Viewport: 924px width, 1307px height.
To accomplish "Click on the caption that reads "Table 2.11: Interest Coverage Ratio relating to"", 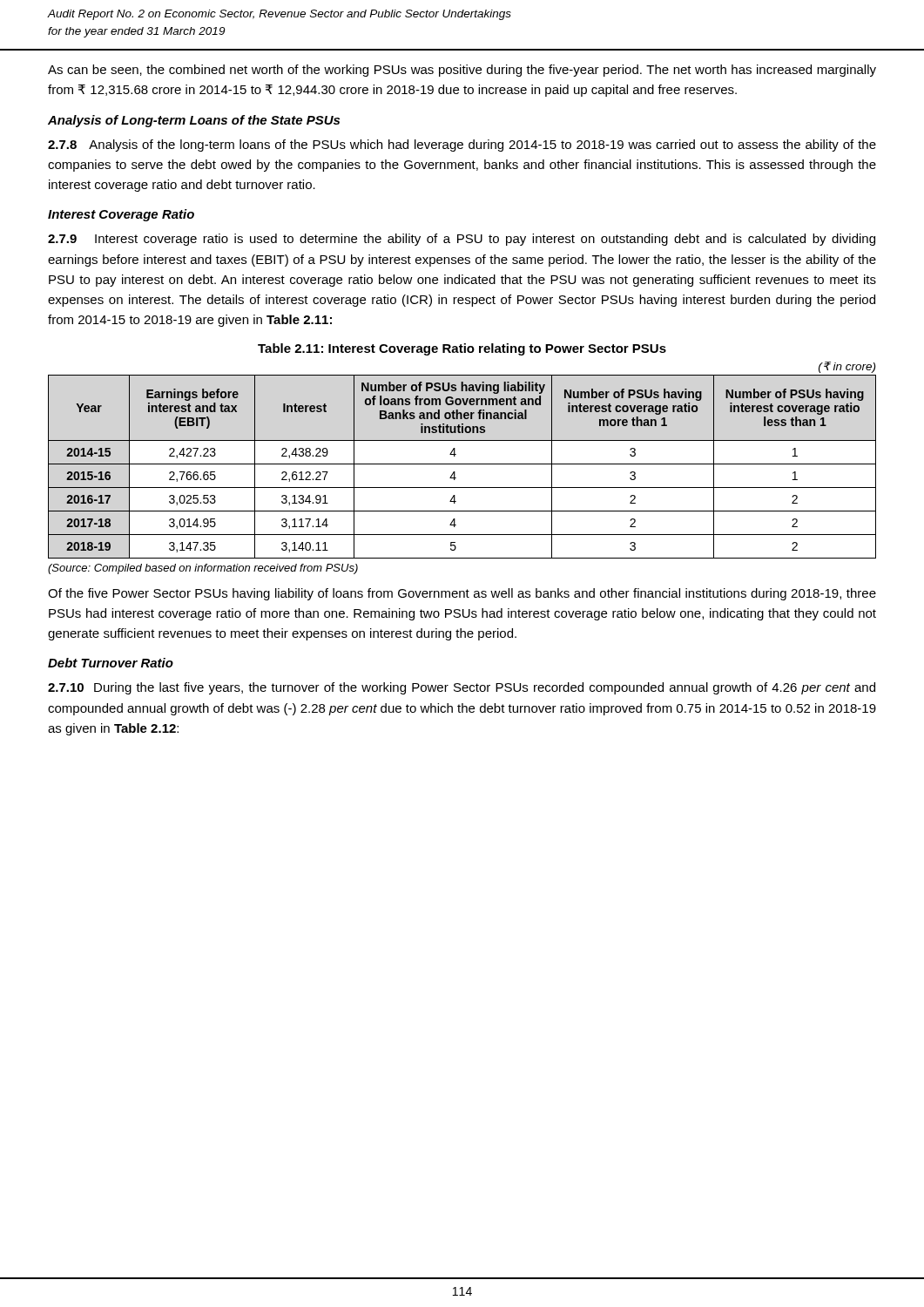I will 462,348.
